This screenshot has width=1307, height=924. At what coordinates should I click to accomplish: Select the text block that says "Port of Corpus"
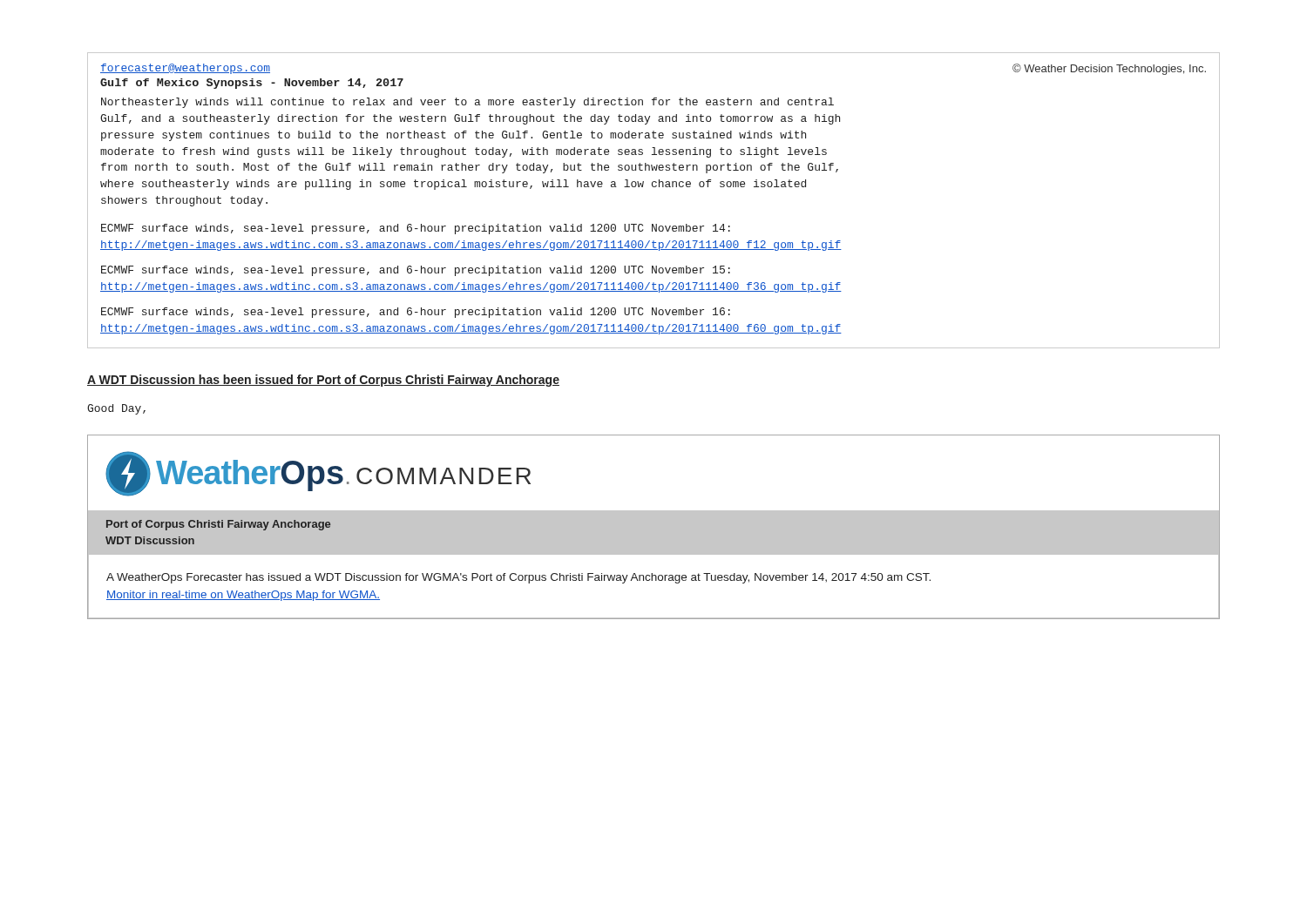tap(218, 532)
